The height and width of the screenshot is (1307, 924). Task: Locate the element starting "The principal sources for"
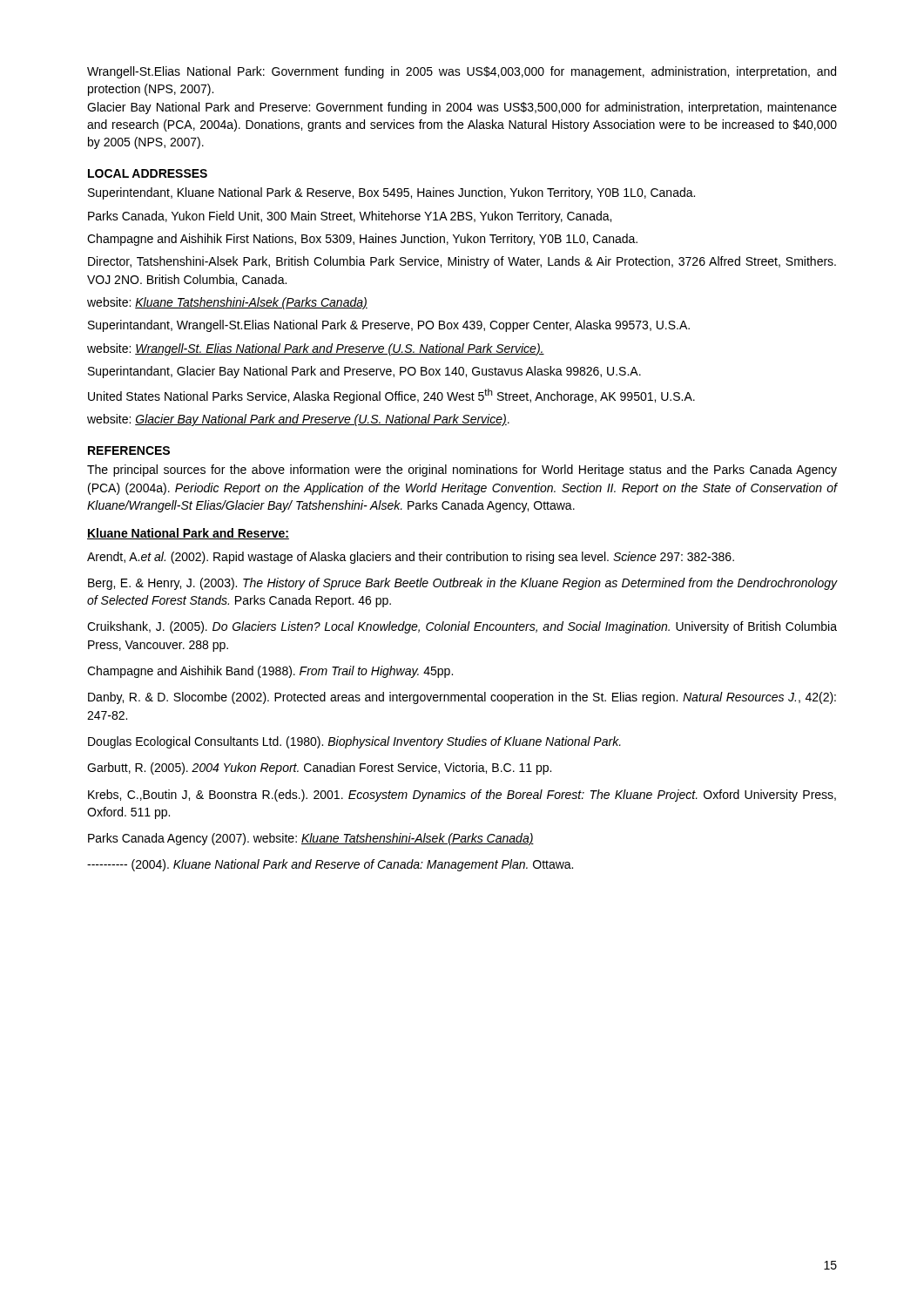point(462,488)
